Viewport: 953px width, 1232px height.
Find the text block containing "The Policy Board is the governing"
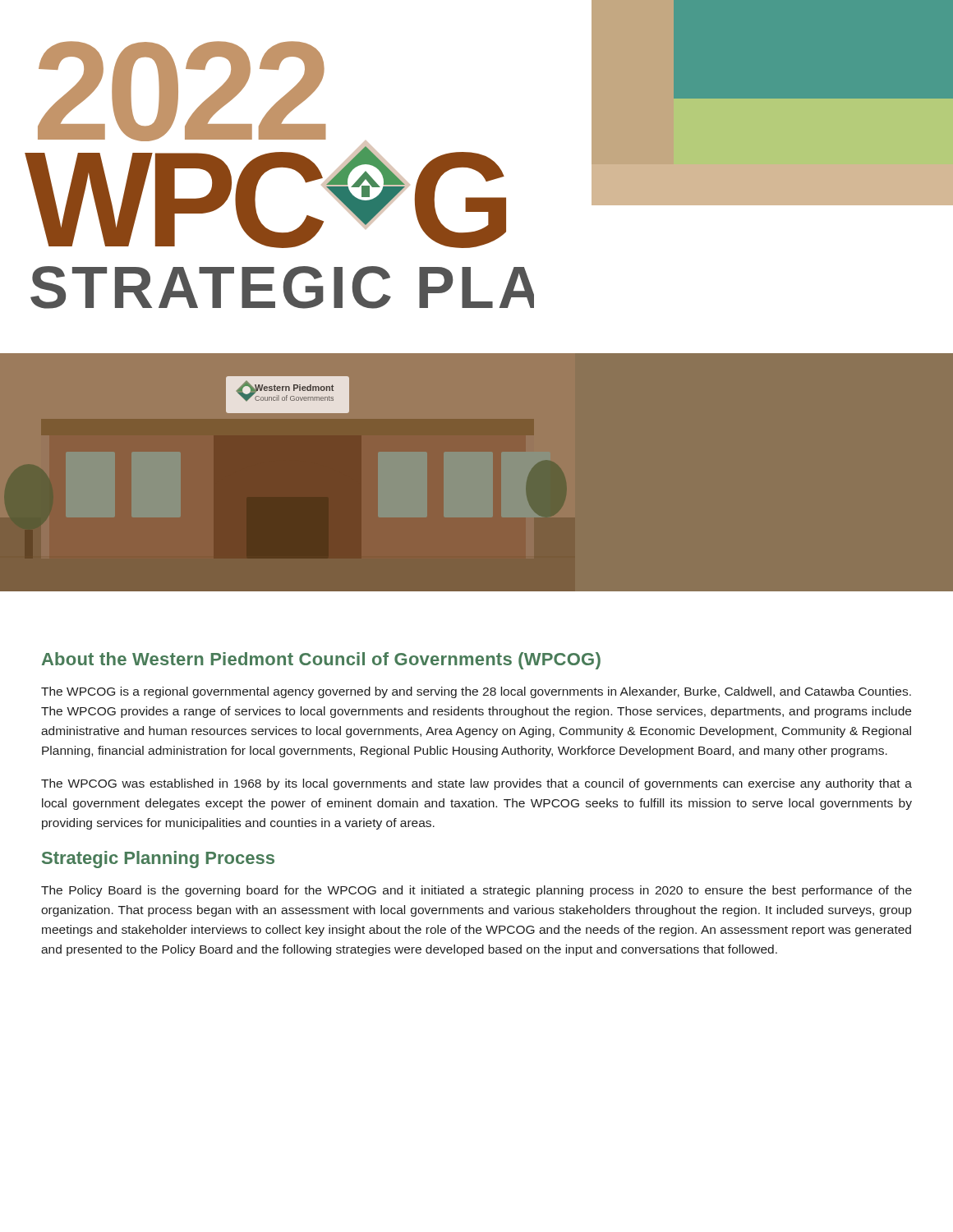[x=476, y=920]
